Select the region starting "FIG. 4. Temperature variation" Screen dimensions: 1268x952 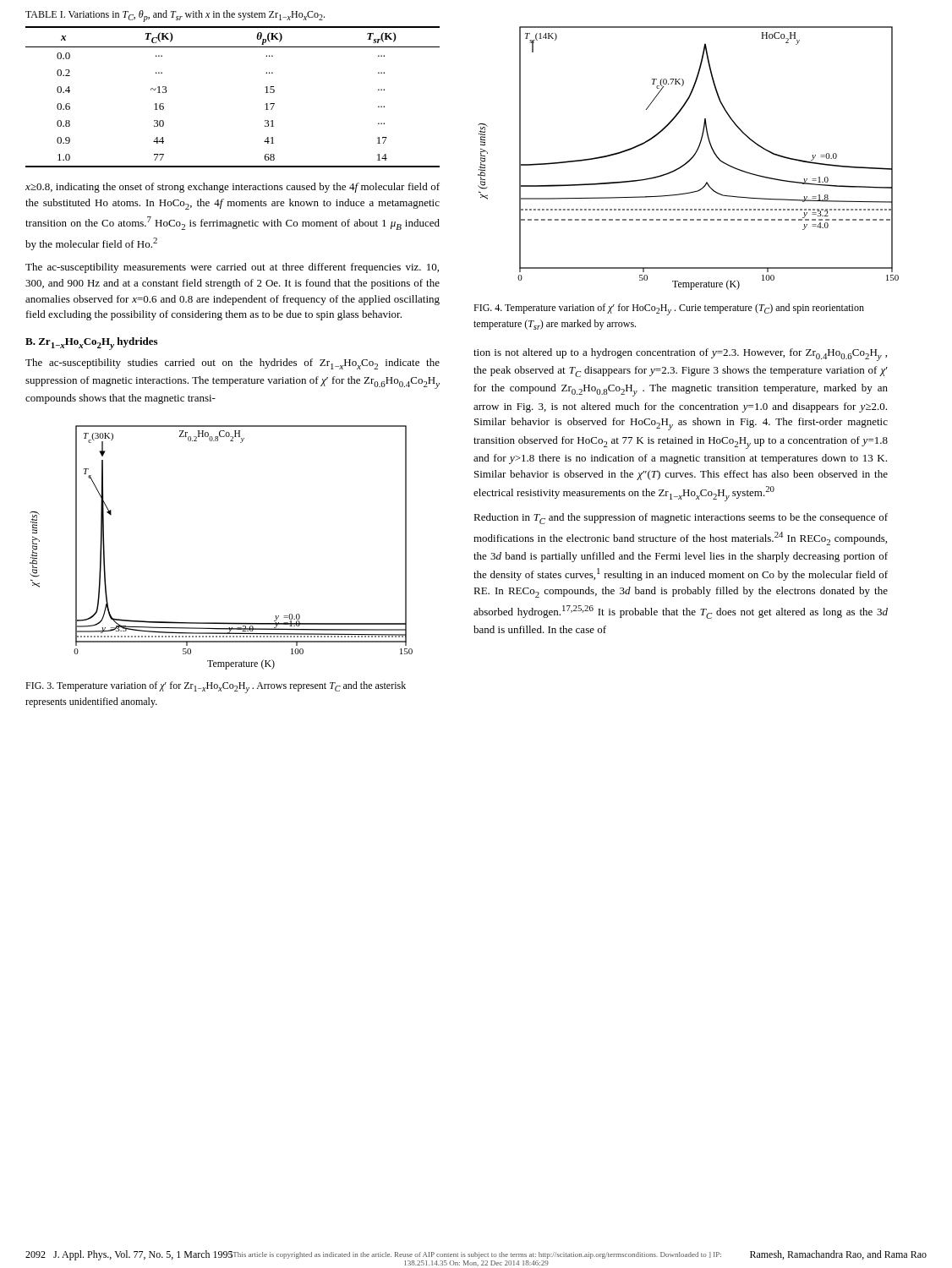tap(669, 317)
